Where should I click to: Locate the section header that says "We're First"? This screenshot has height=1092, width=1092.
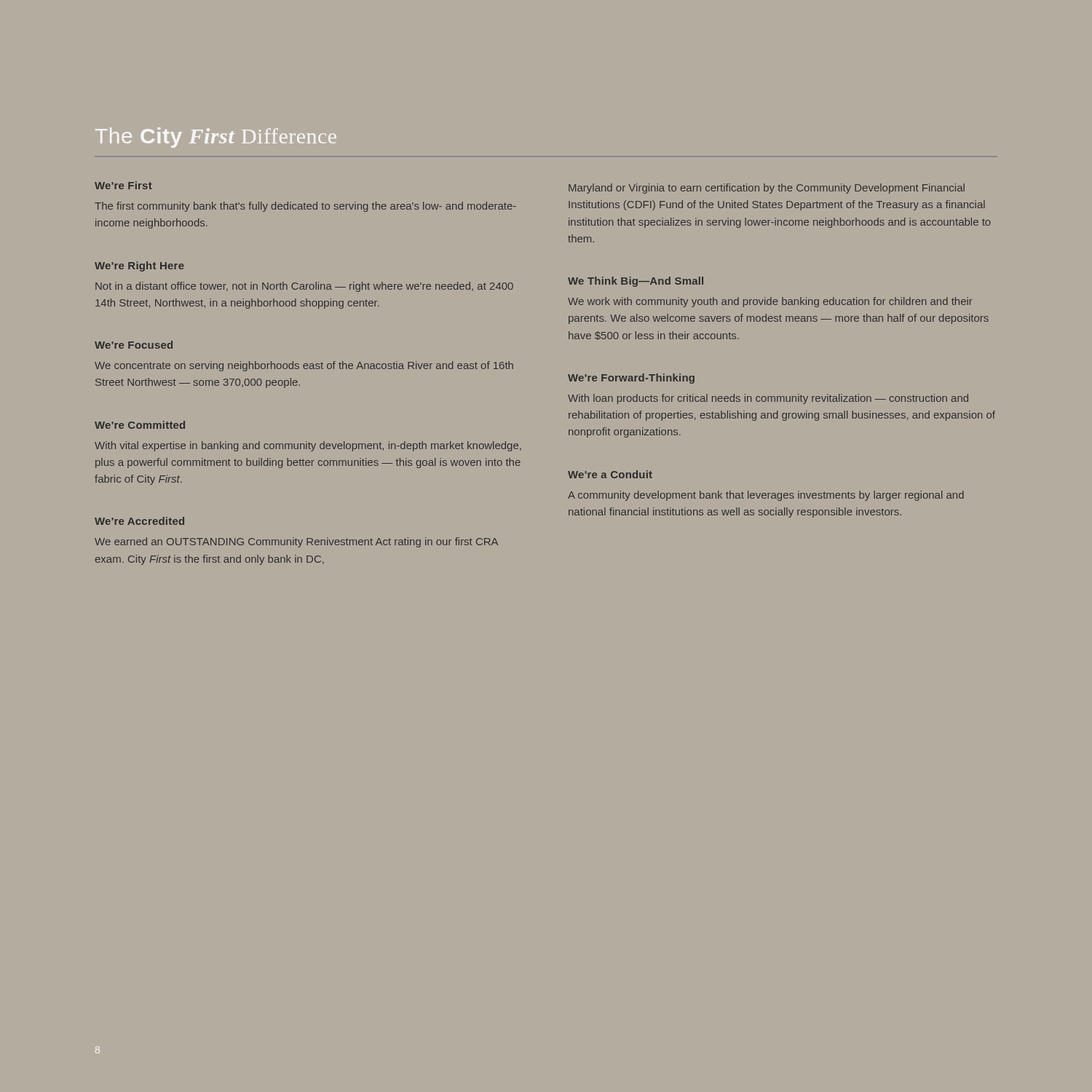point(123,185)
